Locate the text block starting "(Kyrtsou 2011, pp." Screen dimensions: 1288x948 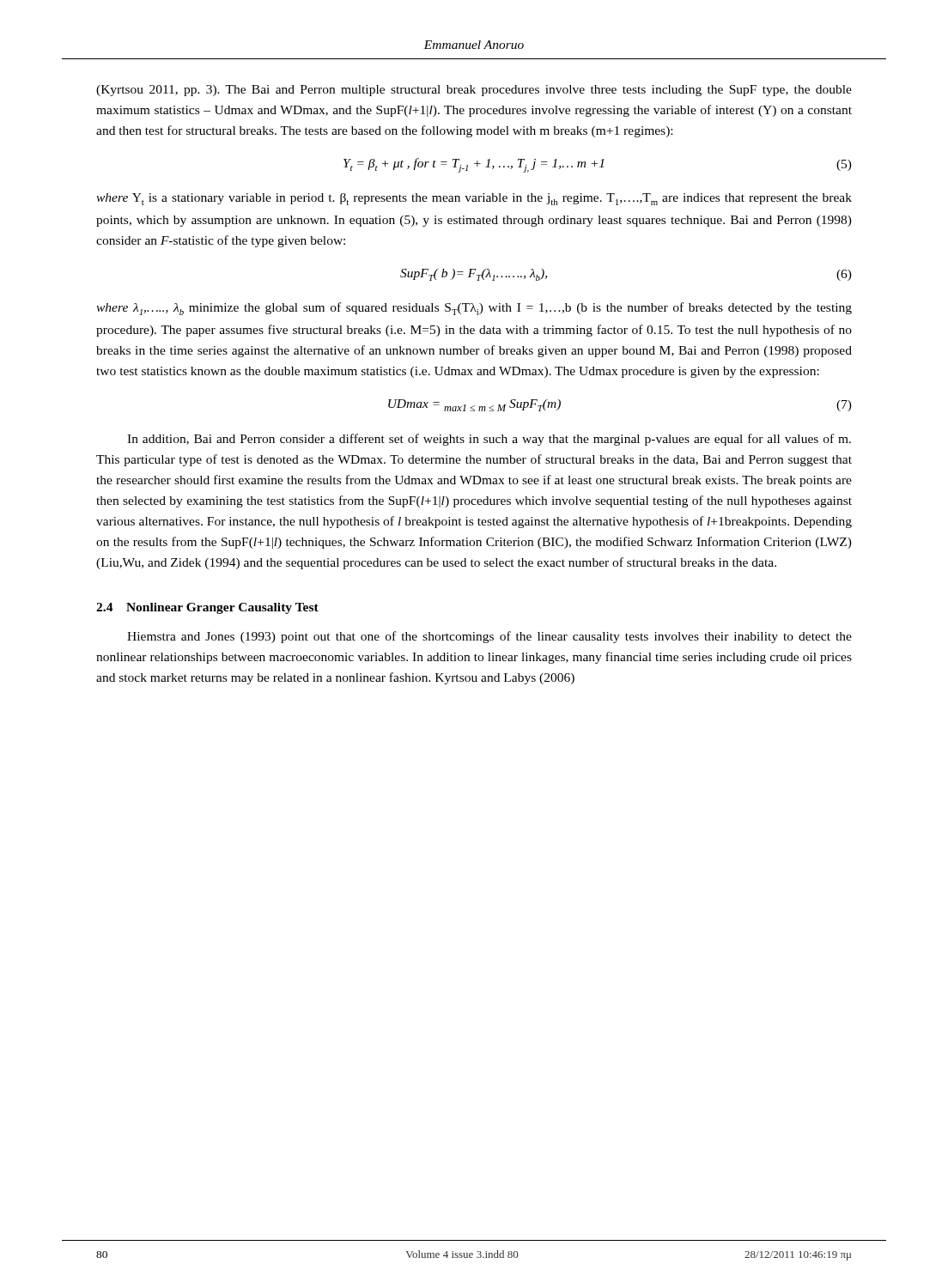[474, 109]
